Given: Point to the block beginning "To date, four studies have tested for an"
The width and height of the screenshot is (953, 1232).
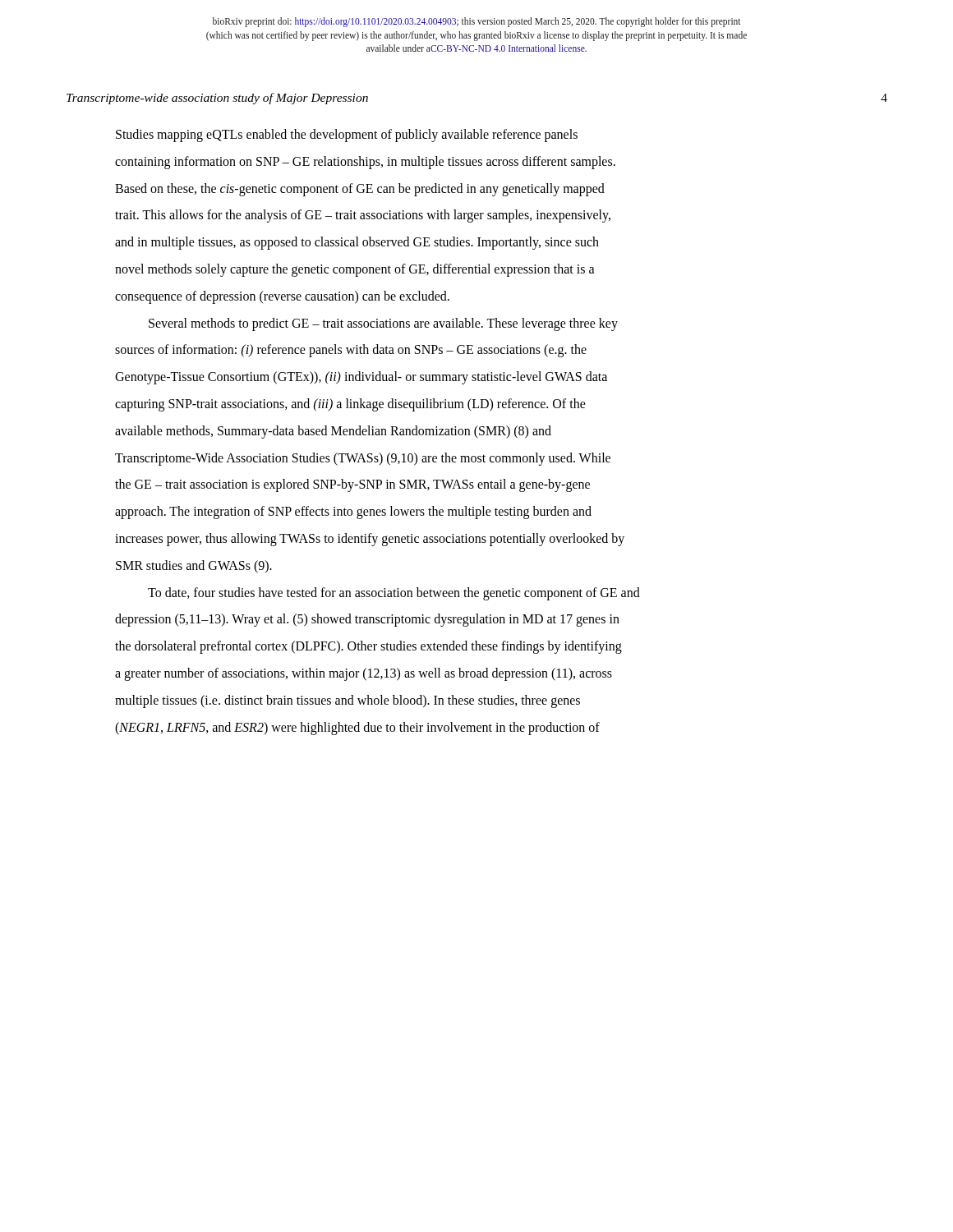Looking at the screenshot, I should tap(485, 660).
